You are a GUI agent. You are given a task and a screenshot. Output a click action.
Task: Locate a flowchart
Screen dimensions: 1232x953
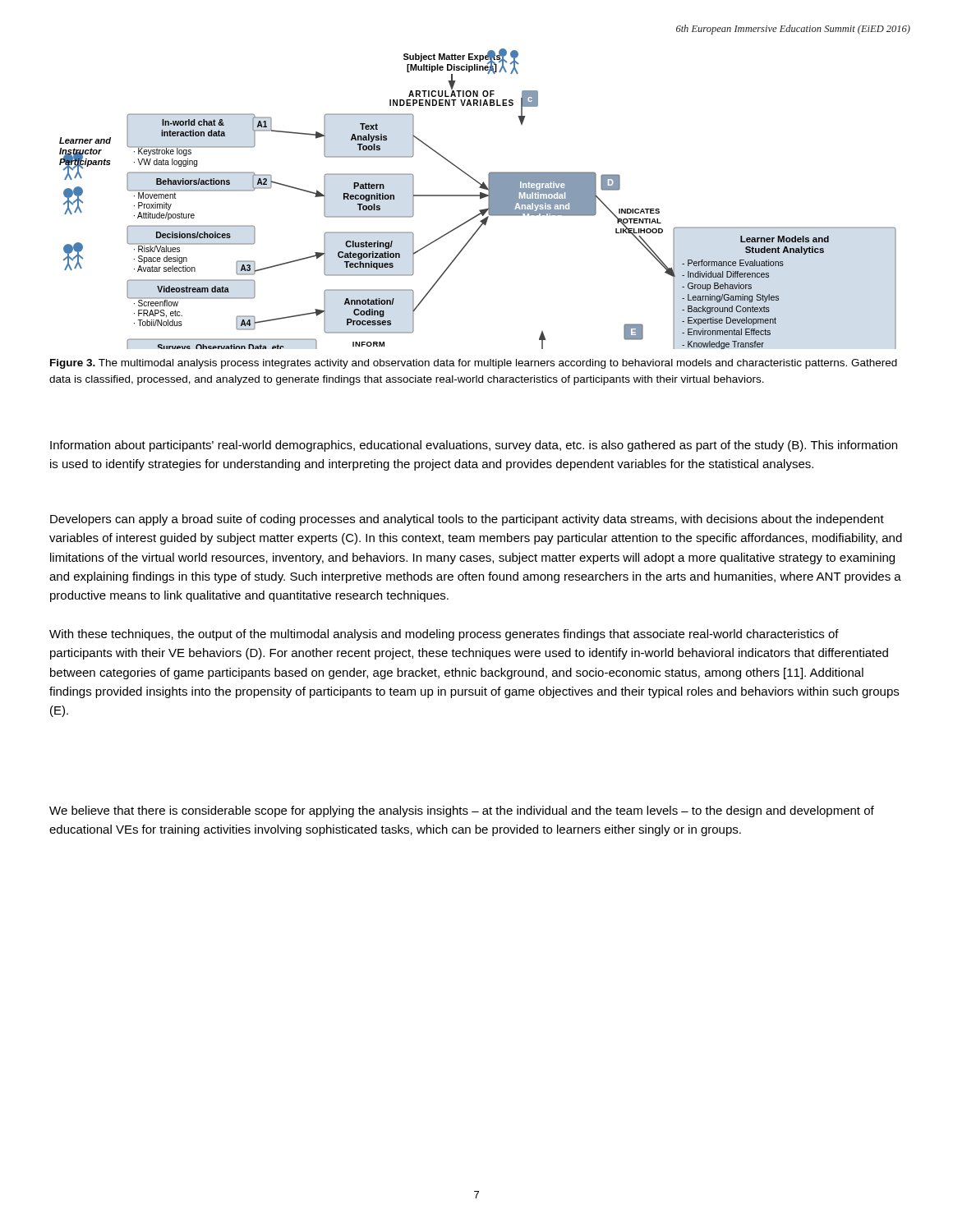point(476,199)
